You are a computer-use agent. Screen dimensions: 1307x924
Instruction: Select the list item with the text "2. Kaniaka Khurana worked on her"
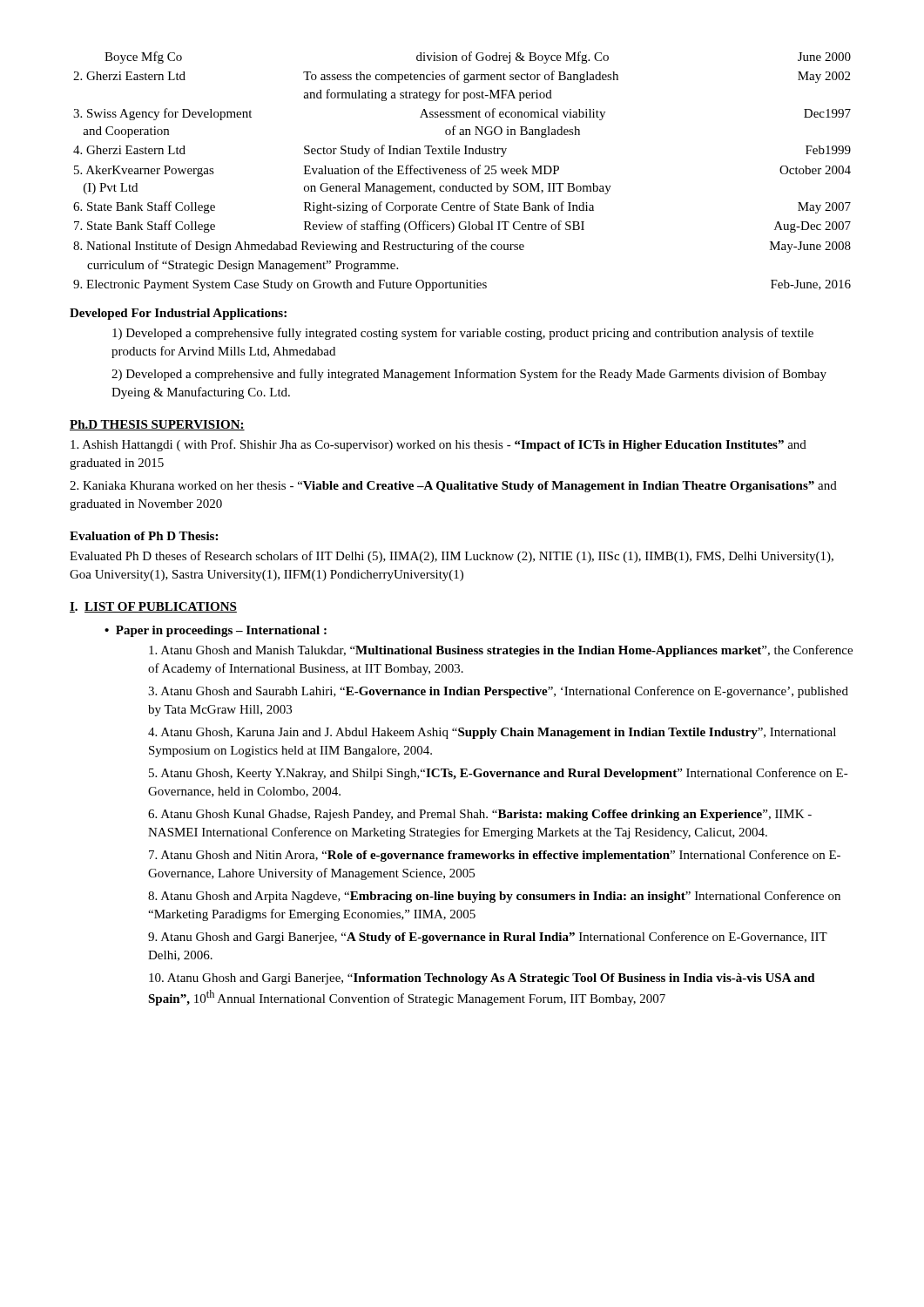tap(453, 495)
